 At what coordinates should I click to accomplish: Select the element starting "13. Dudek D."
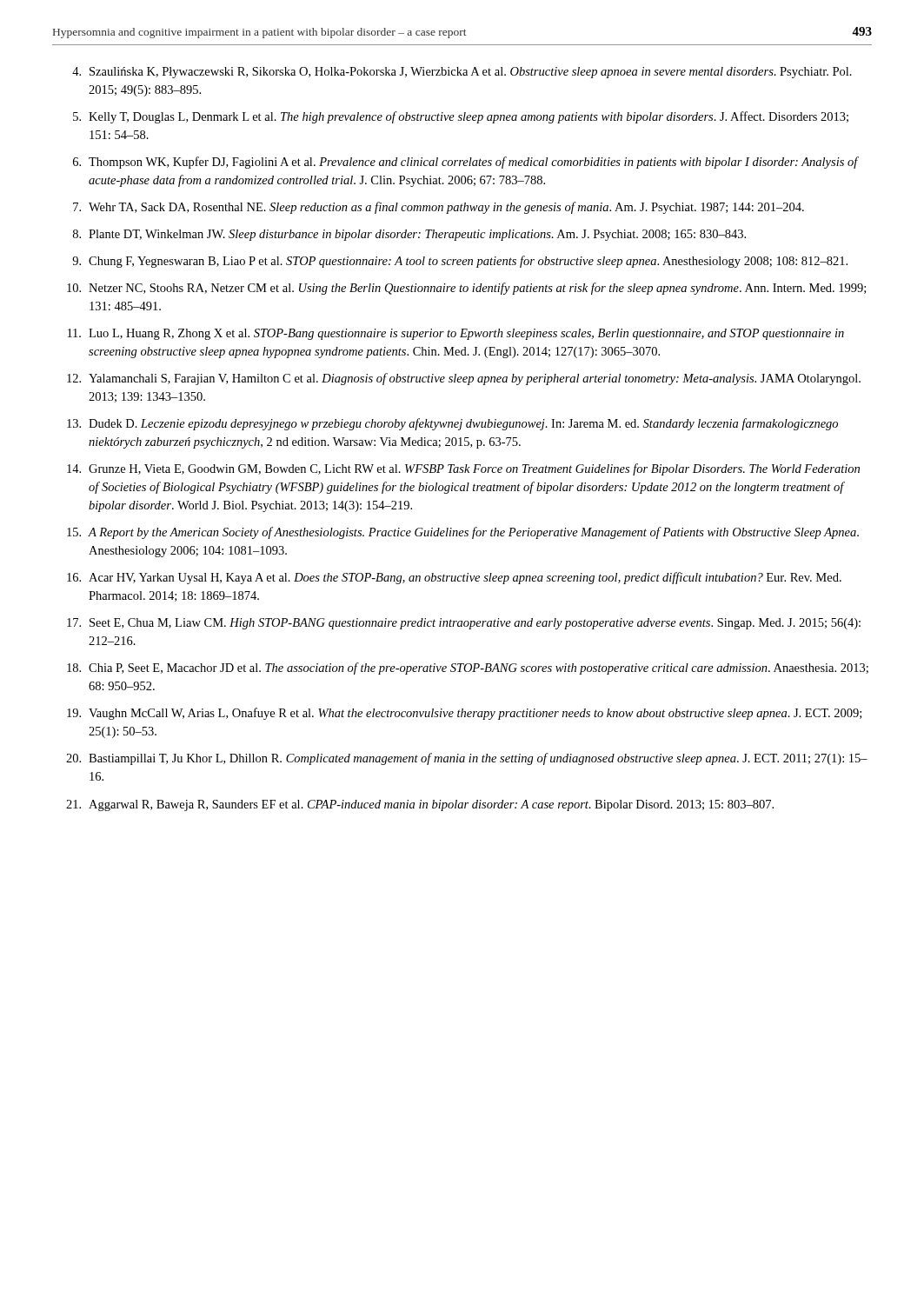(462, 433)
